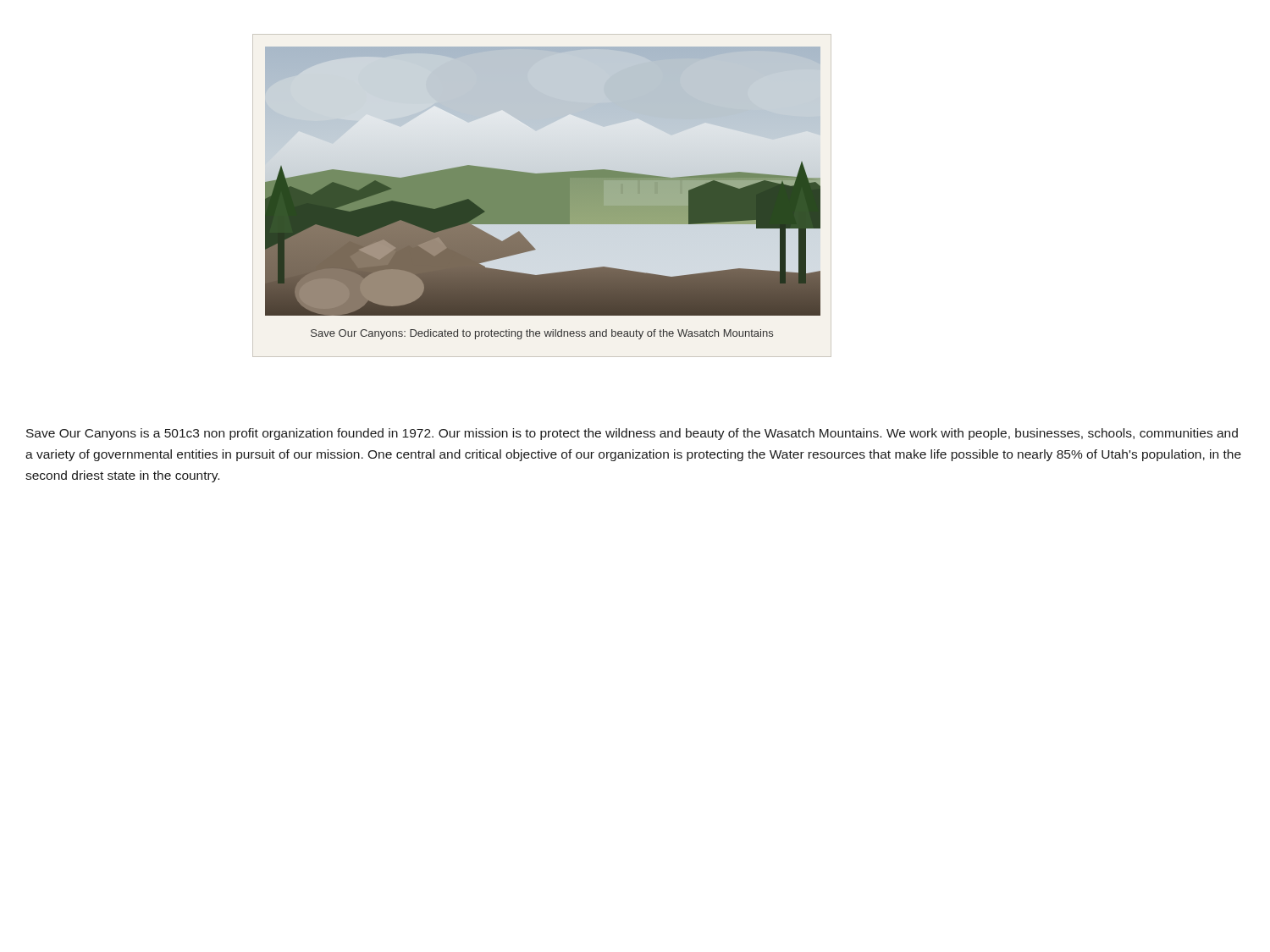
Task: Locate the block of text that opens with "Save Our Canyons is a 501c3"
Action: point(633,454)
